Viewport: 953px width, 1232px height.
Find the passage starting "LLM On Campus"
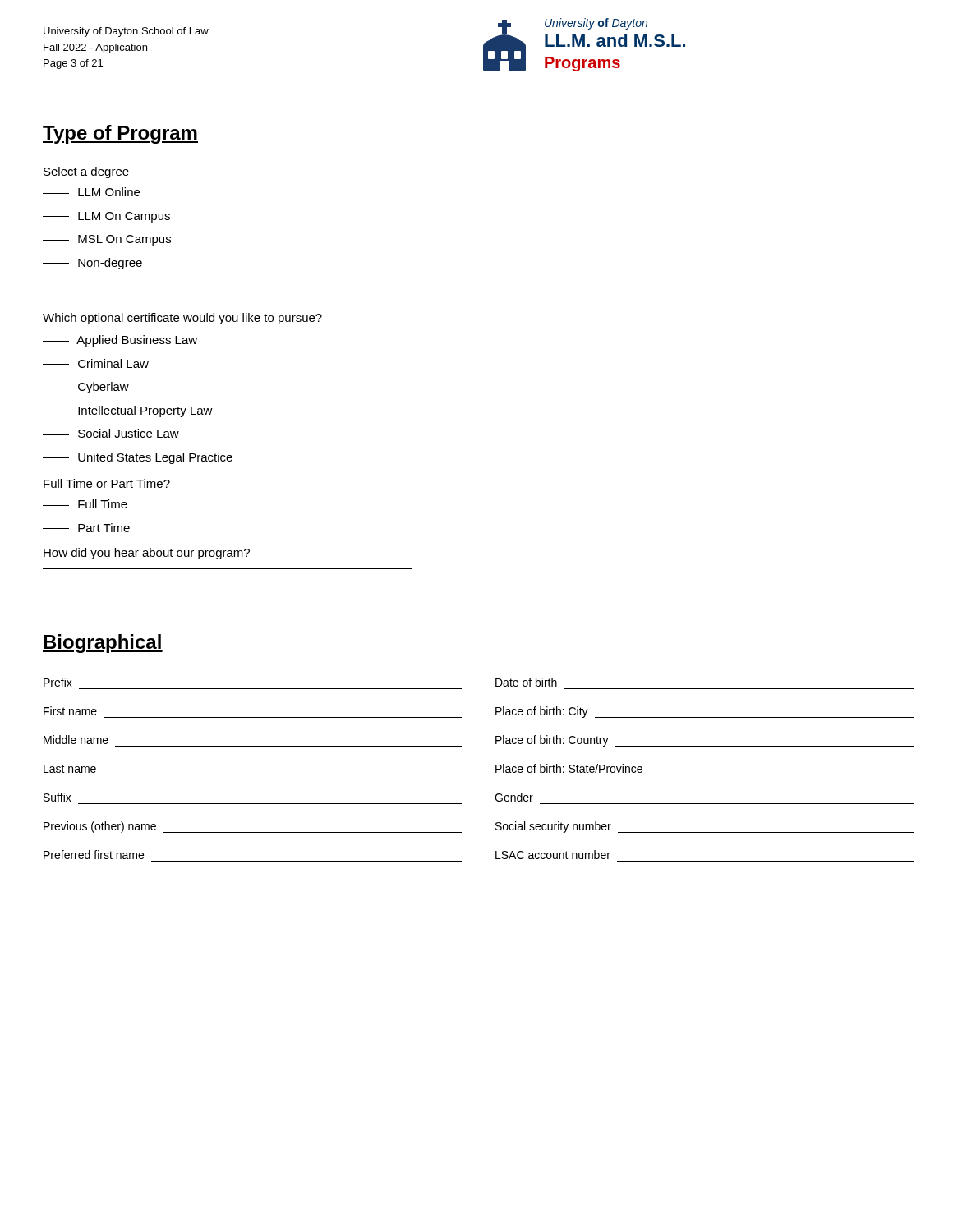pos(107,215)
